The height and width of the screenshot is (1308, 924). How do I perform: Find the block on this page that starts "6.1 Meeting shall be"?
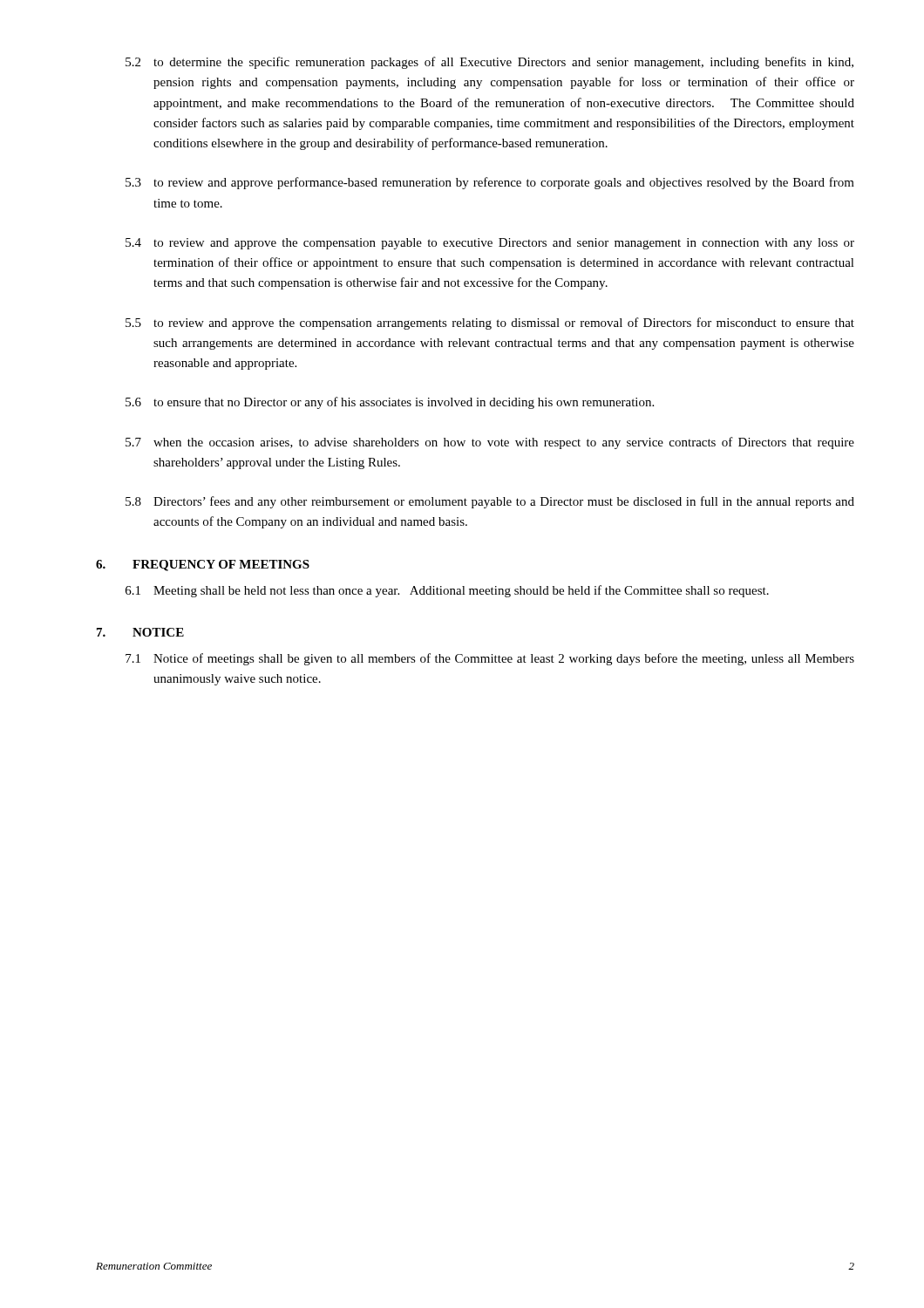point(475,590)
